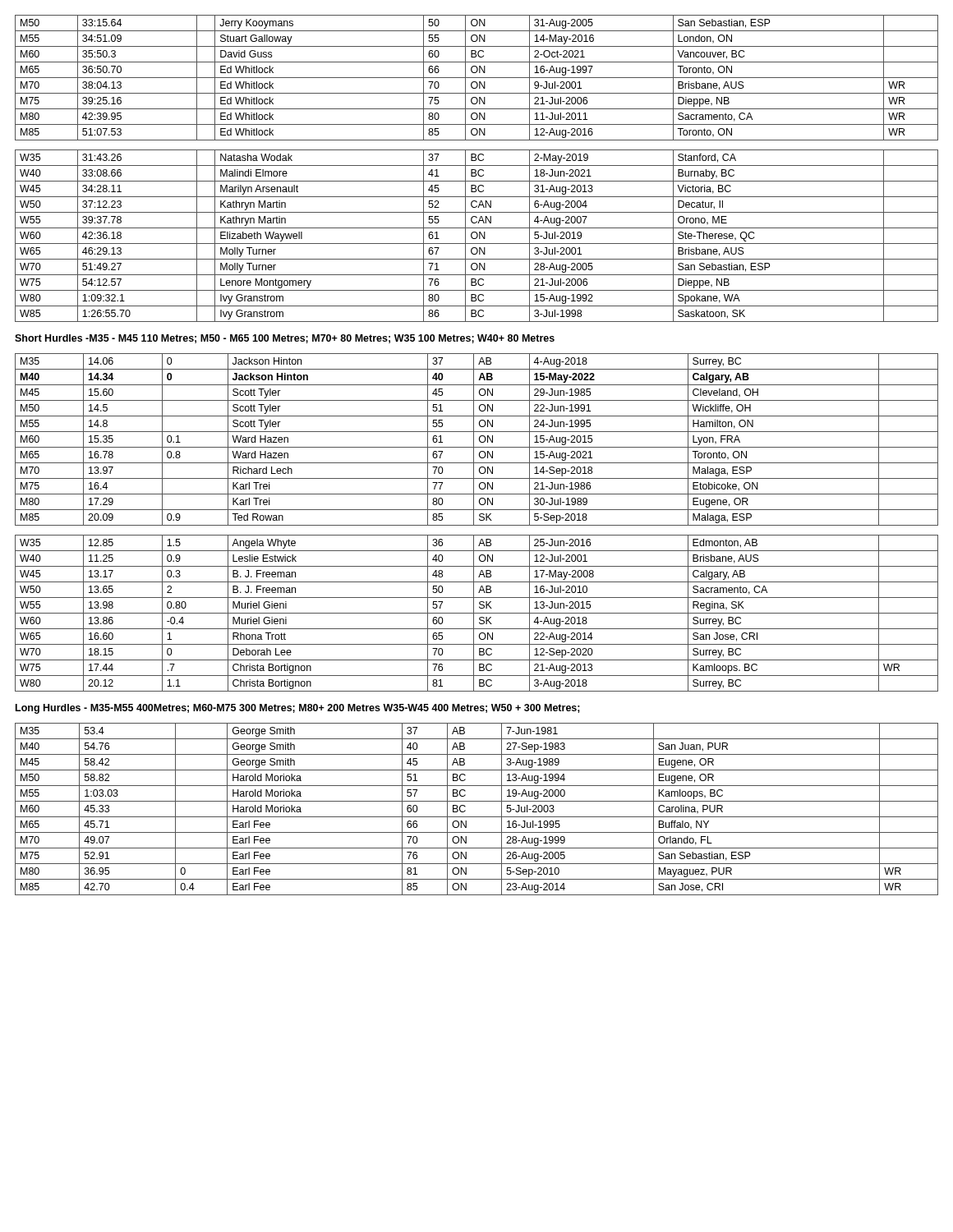Screen dimensions: 1232x953
Task: Click on the element starting "Short Hurdles -M35"
Action: tap(285, 338)
